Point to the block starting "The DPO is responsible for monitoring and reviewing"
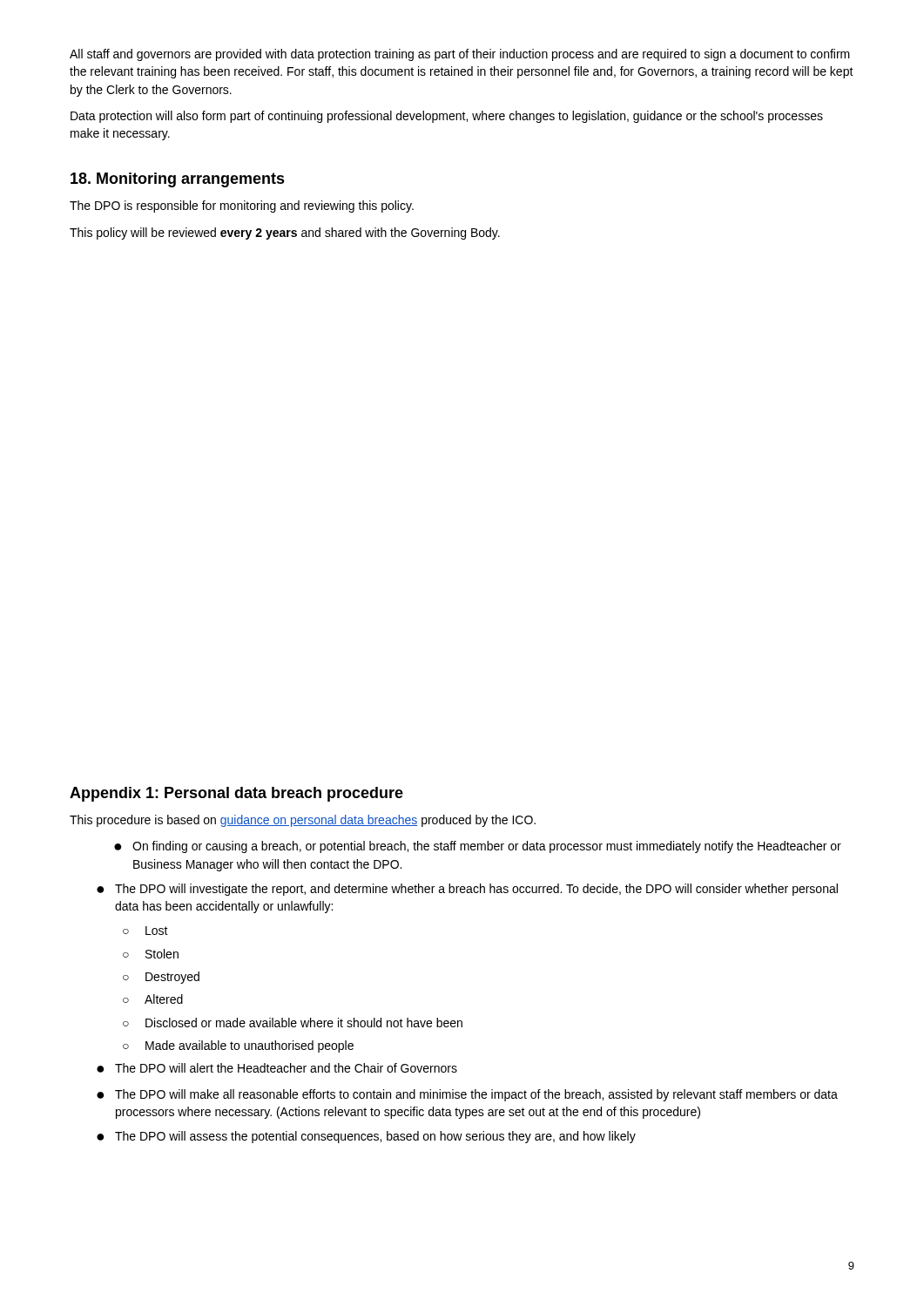Viewport: 924px width, 1307px height. pyautogui.click(x=242, y=206)
